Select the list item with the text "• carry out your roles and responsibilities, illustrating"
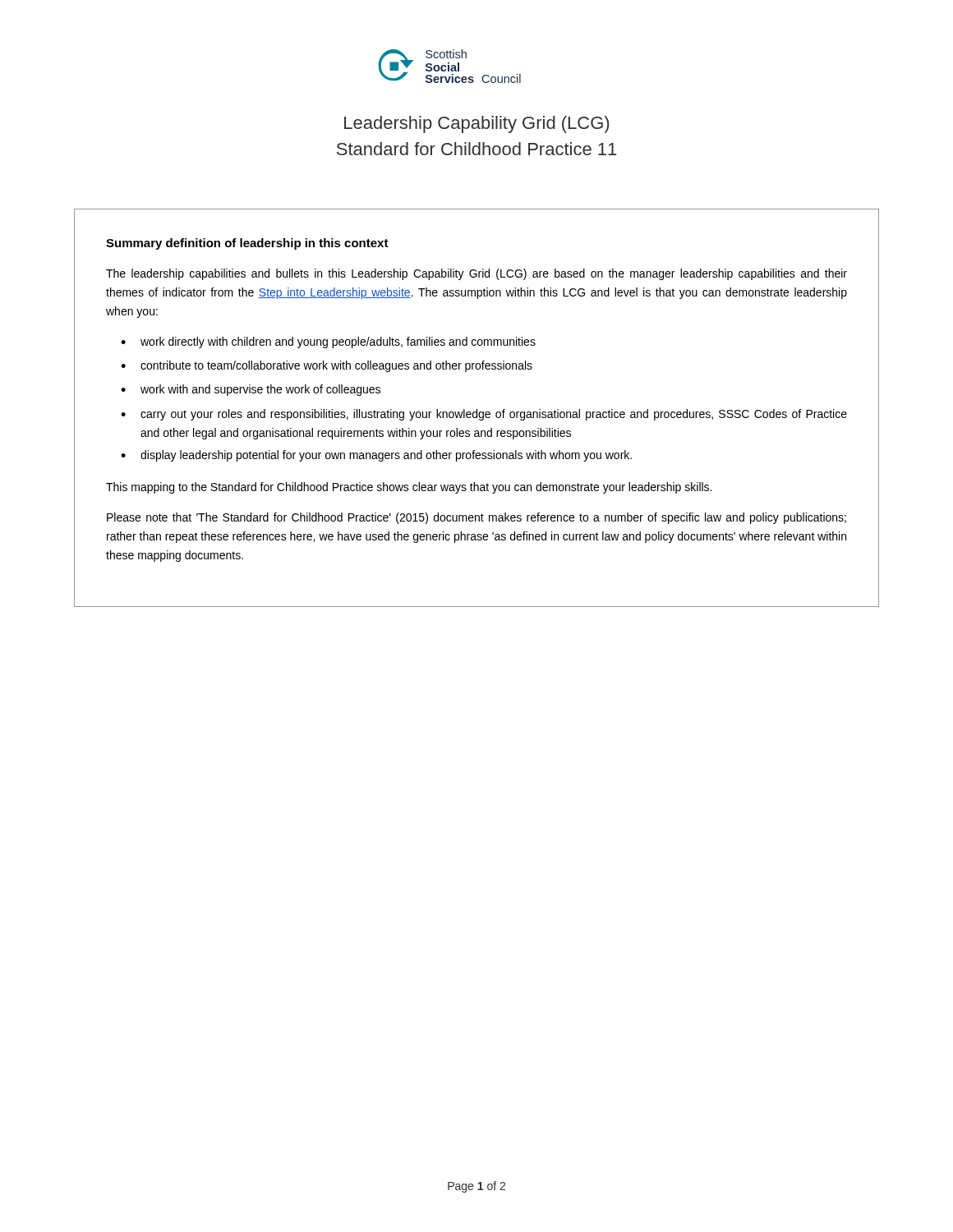This screenshot has width=953, height=1232. coord(484,424)
